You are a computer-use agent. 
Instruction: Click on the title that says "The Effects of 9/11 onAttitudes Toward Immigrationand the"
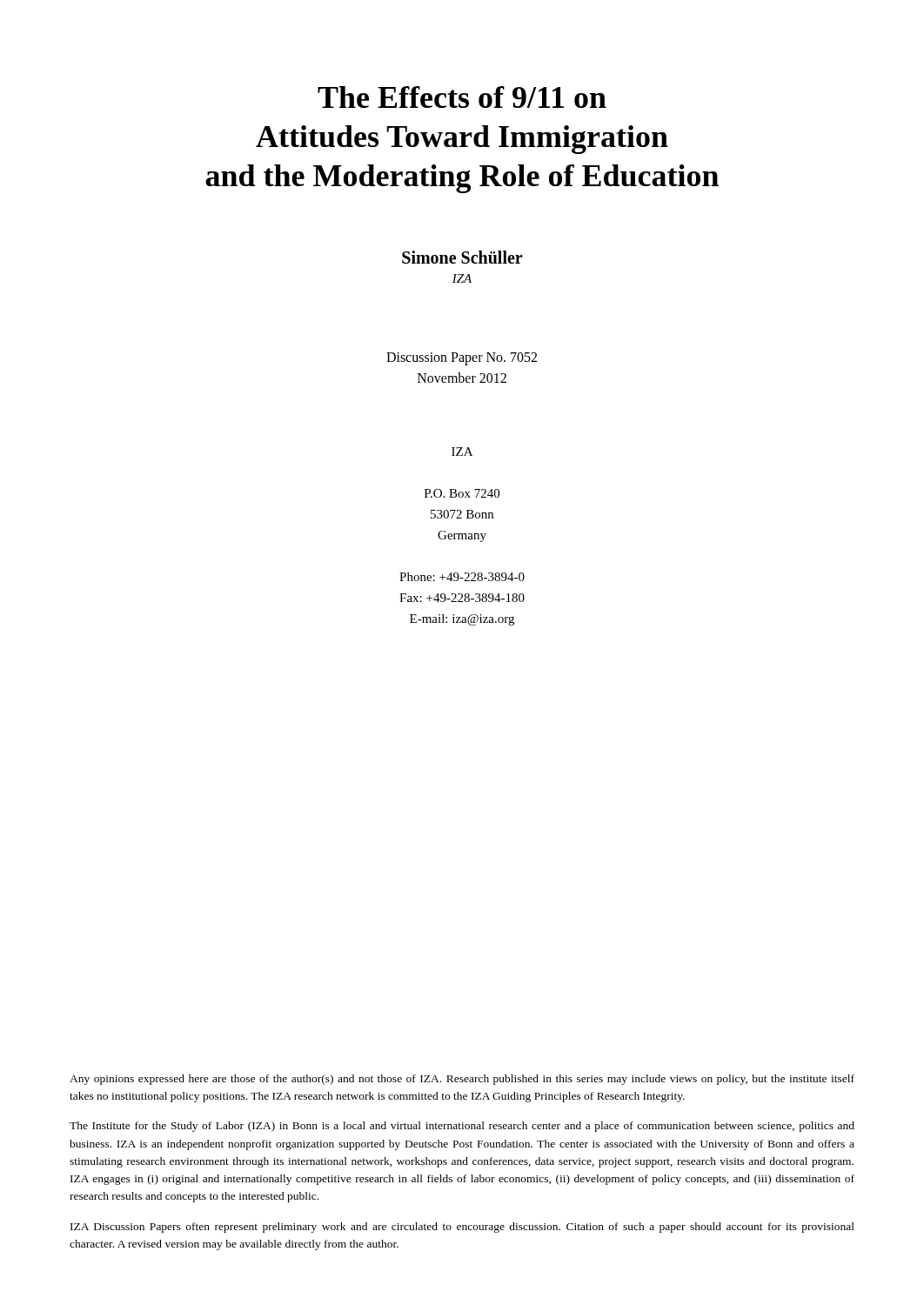tap(462, 137)
